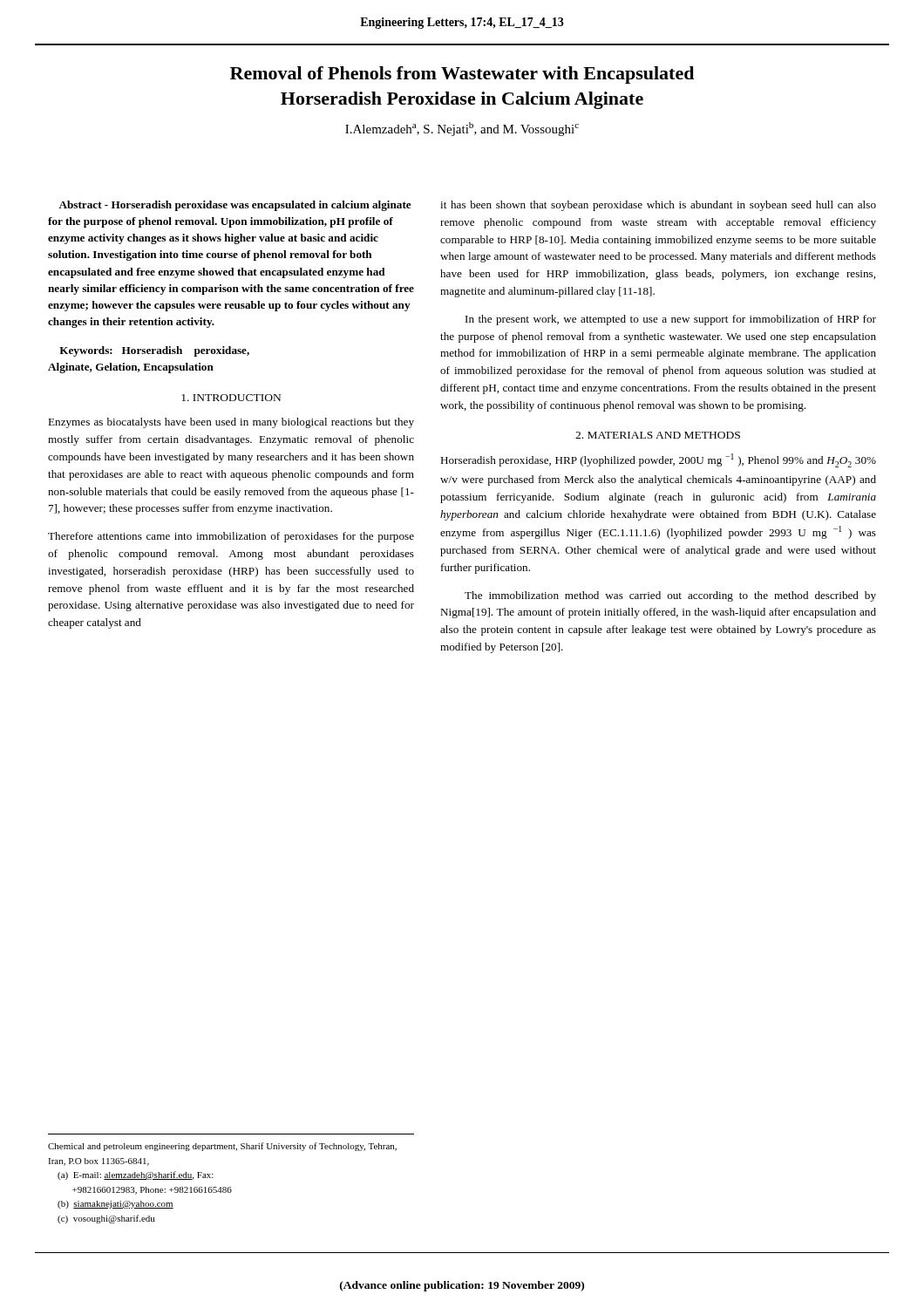Locate the block of text that opens with "Chemical and petroleum engineering department, Sharif"
This screenshot has width=924, height=1308.
tap(223, 1182)
